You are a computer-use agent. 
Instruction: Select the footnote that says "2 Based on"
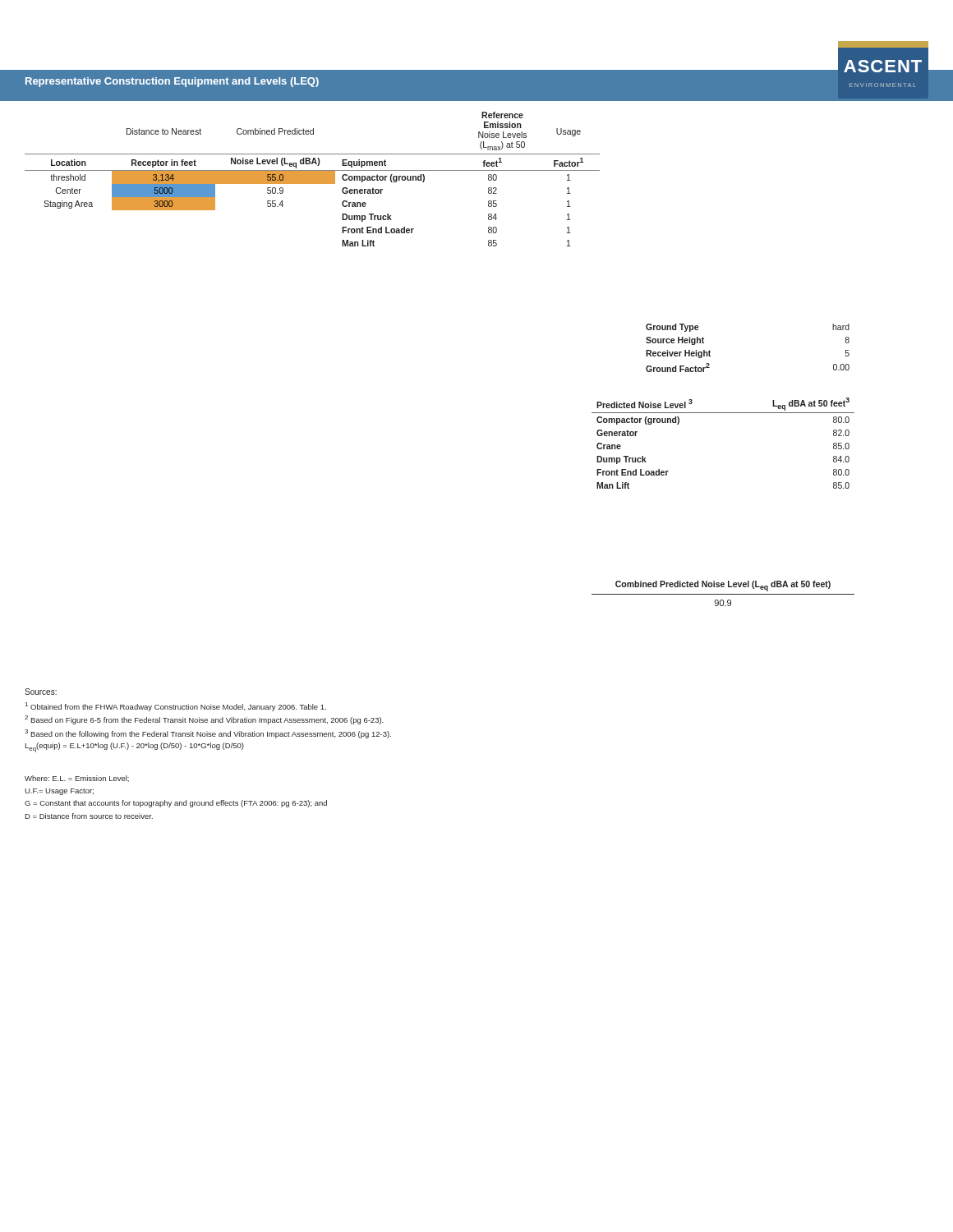click(x=204, y=719)
